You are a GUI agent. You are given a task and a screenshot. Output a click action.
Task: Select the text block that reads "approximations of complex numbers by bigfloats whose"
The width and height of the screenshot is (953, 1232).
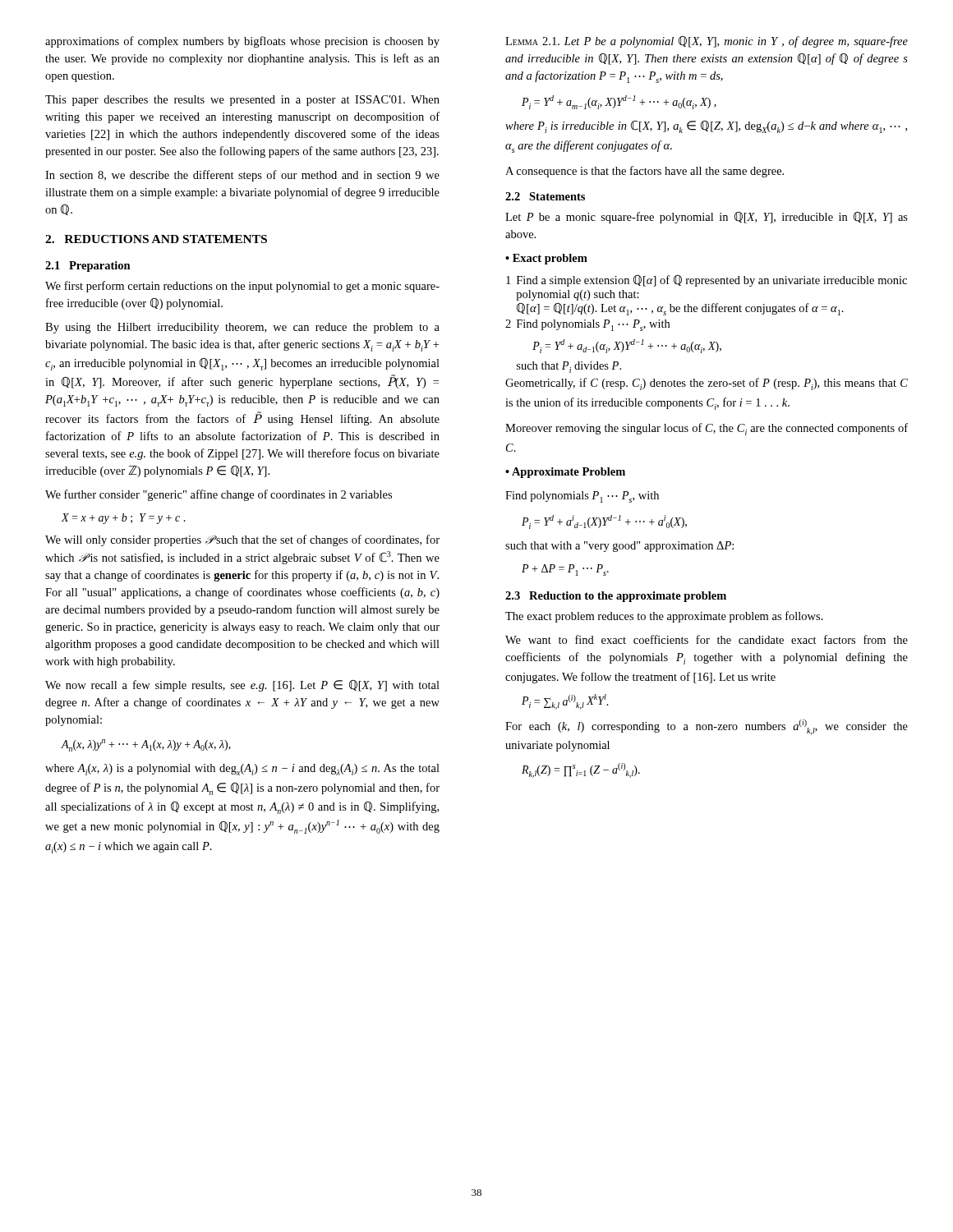pyautogui.click(x=242, y=59)
